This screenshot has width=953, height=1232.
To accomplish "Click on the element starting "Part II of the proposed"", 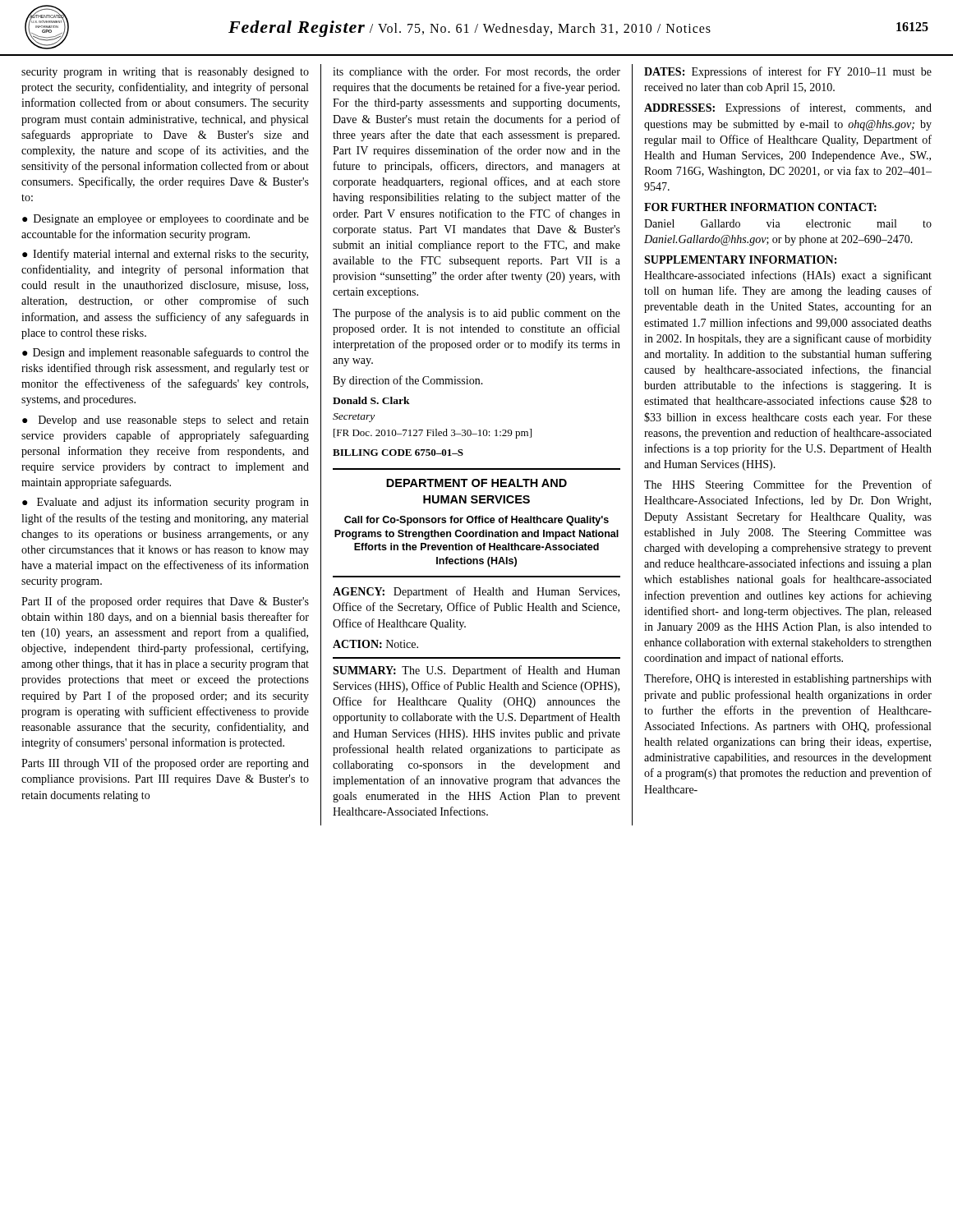I will click(165, 698).
